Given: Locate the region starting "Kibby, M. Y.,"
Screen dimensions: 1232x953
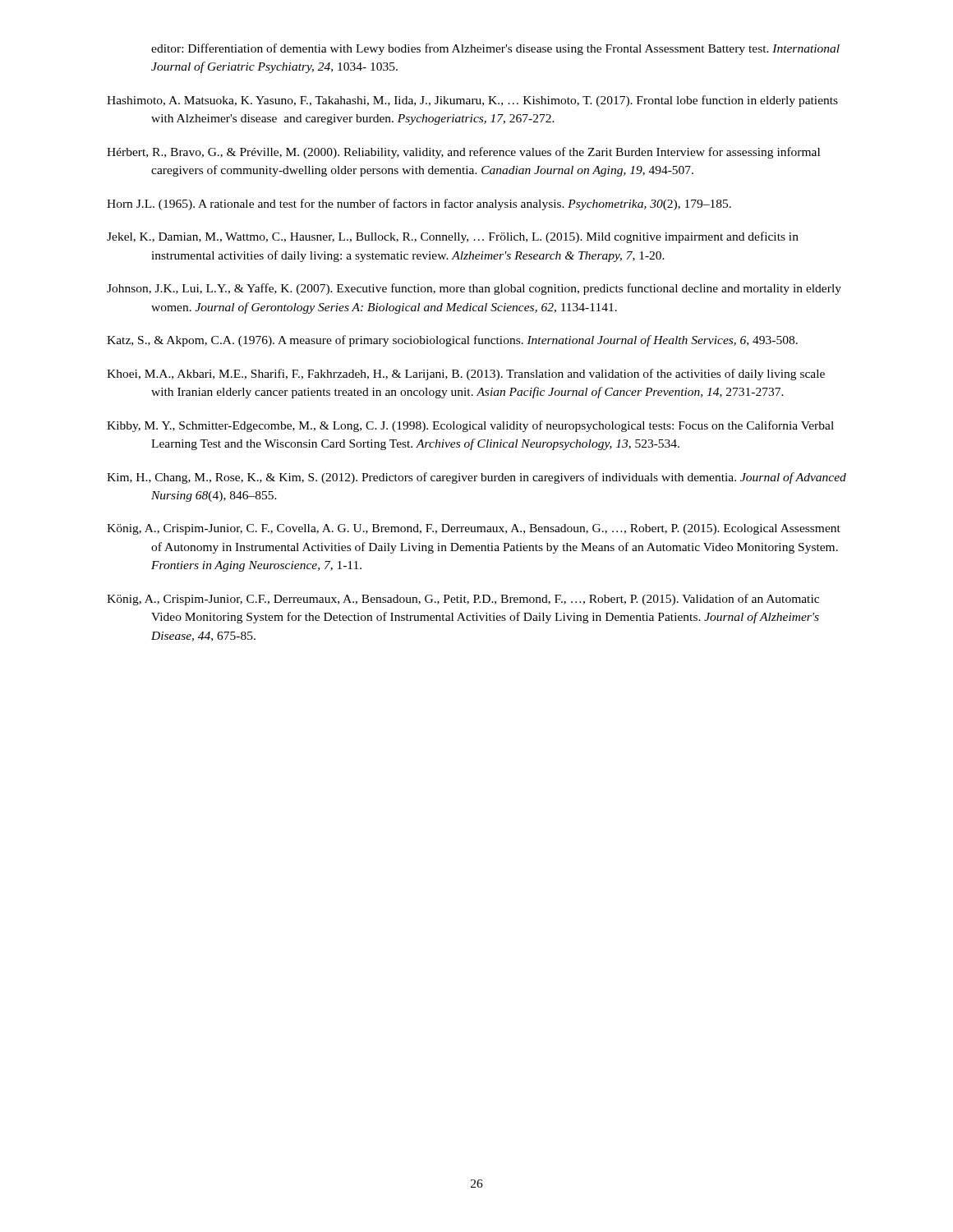Looking at the screenshot, I should coord(470,434).
